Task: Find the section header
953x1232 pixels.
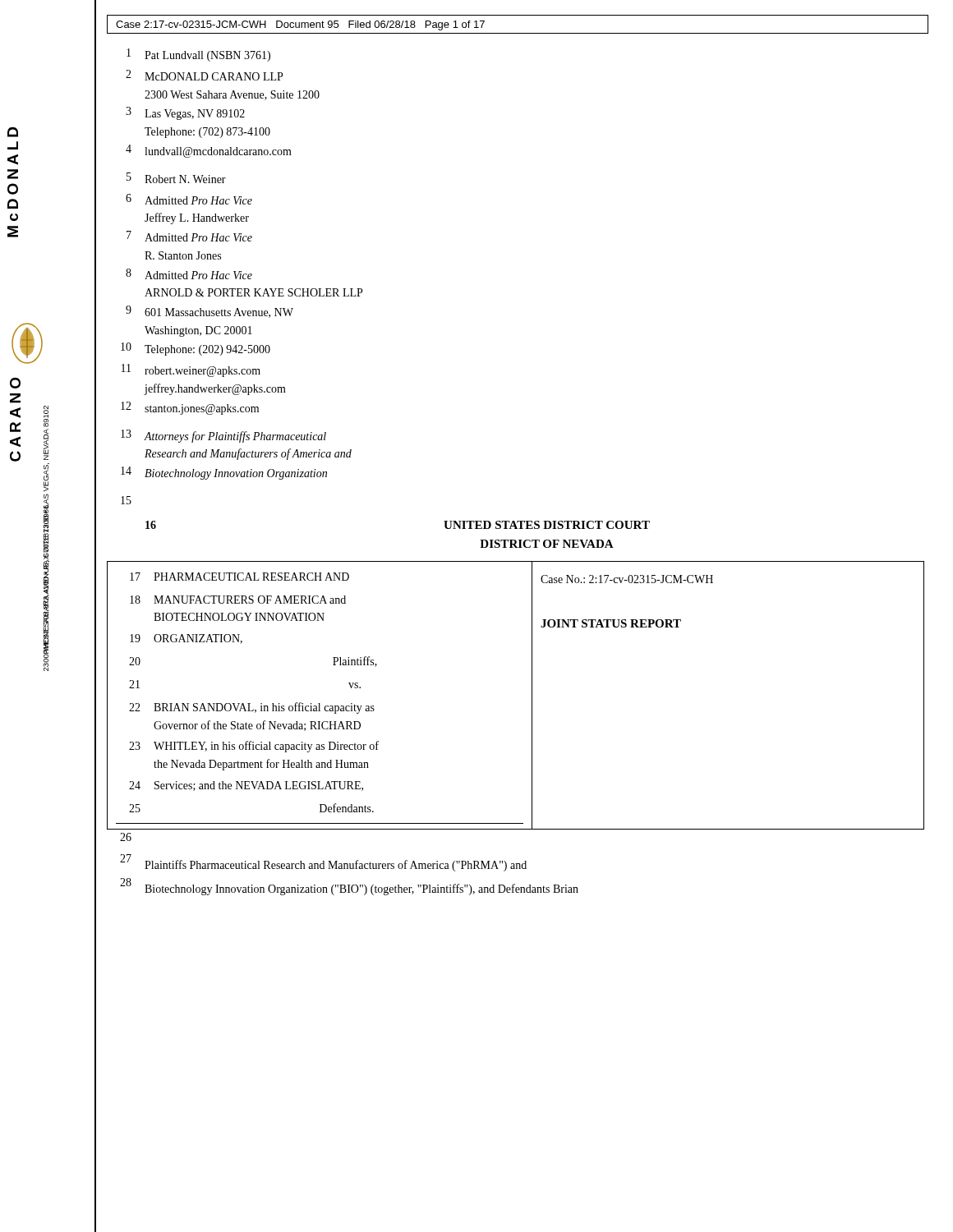Action: 528,534
